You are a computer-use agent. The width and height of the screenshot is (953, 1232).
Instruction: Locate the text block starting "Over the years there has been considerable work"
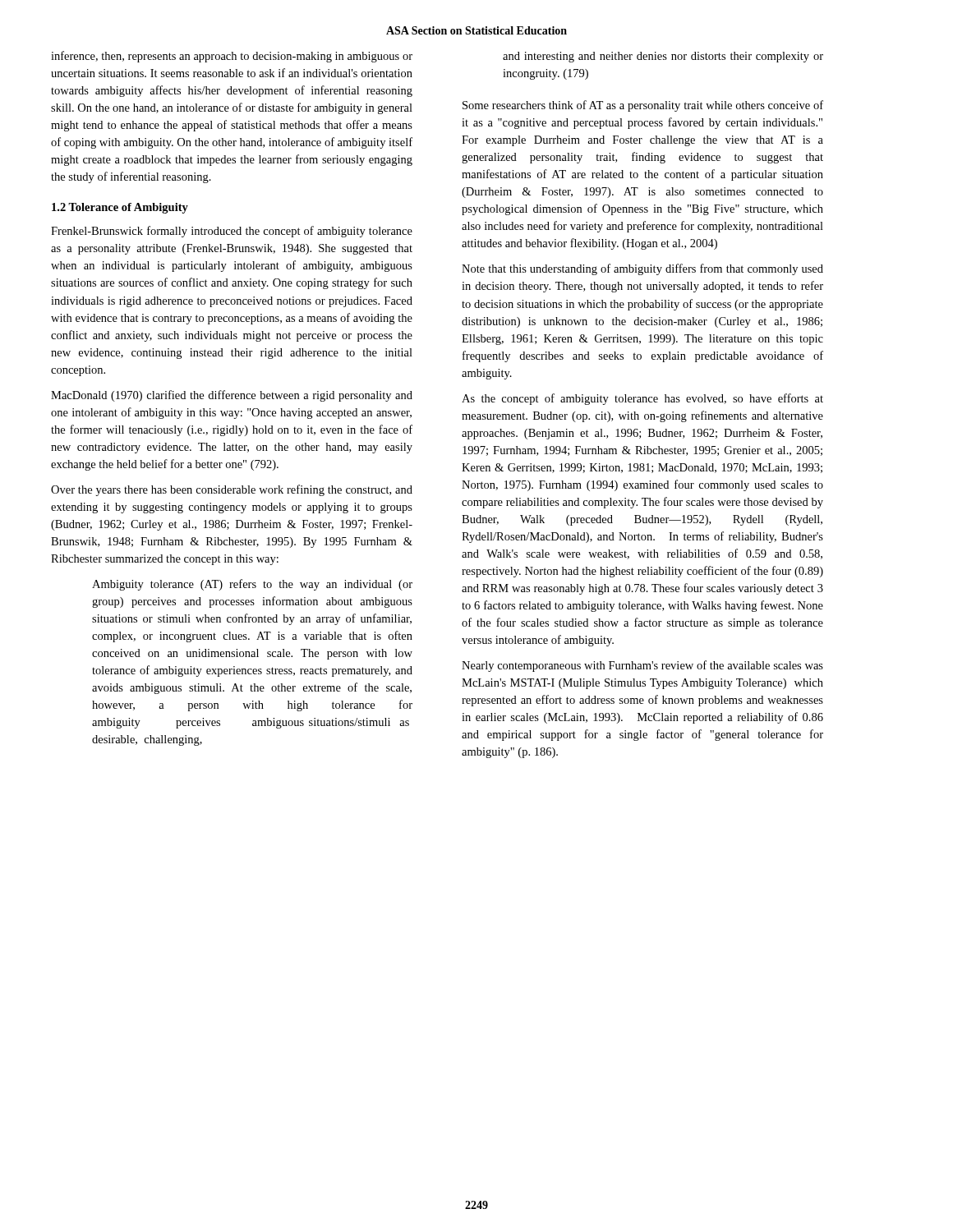[x=232, y=524]
